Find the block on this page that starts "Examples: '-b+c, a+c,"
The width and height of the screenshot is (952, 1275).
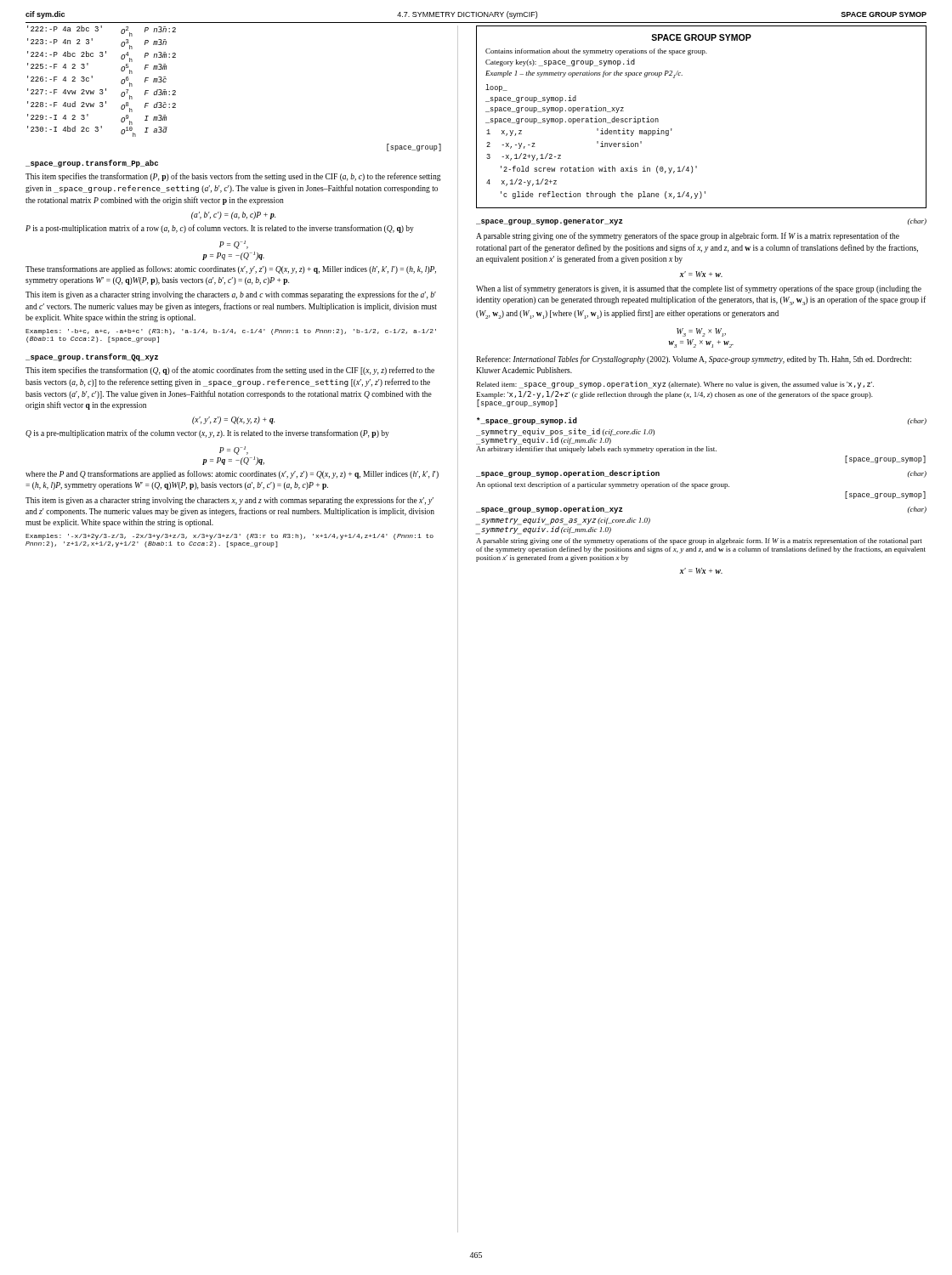[x=232, y=335]
